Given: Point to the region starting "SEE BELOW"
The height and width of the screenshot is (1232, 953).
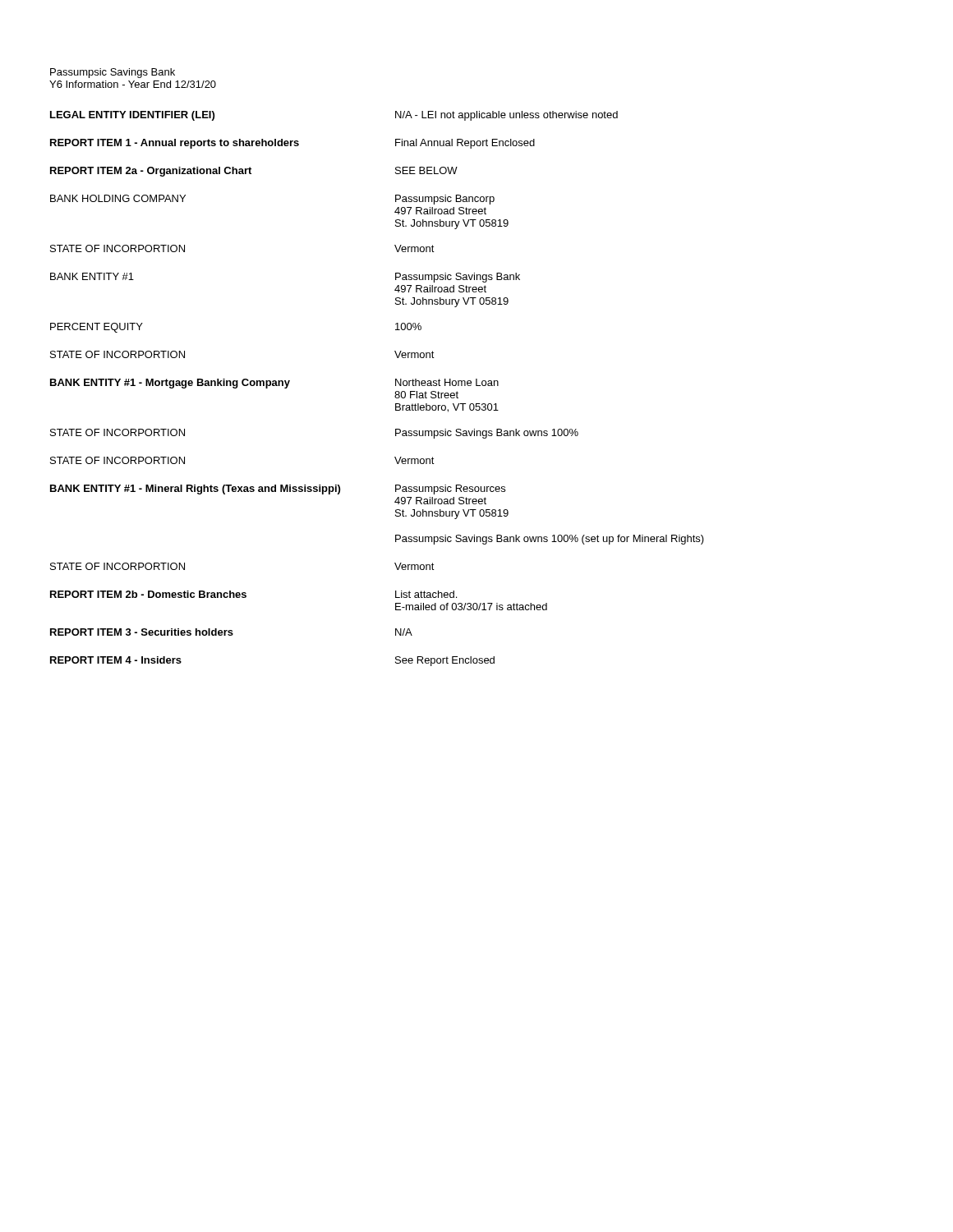Looking at the screenshot, I should (x=426, y=170).
